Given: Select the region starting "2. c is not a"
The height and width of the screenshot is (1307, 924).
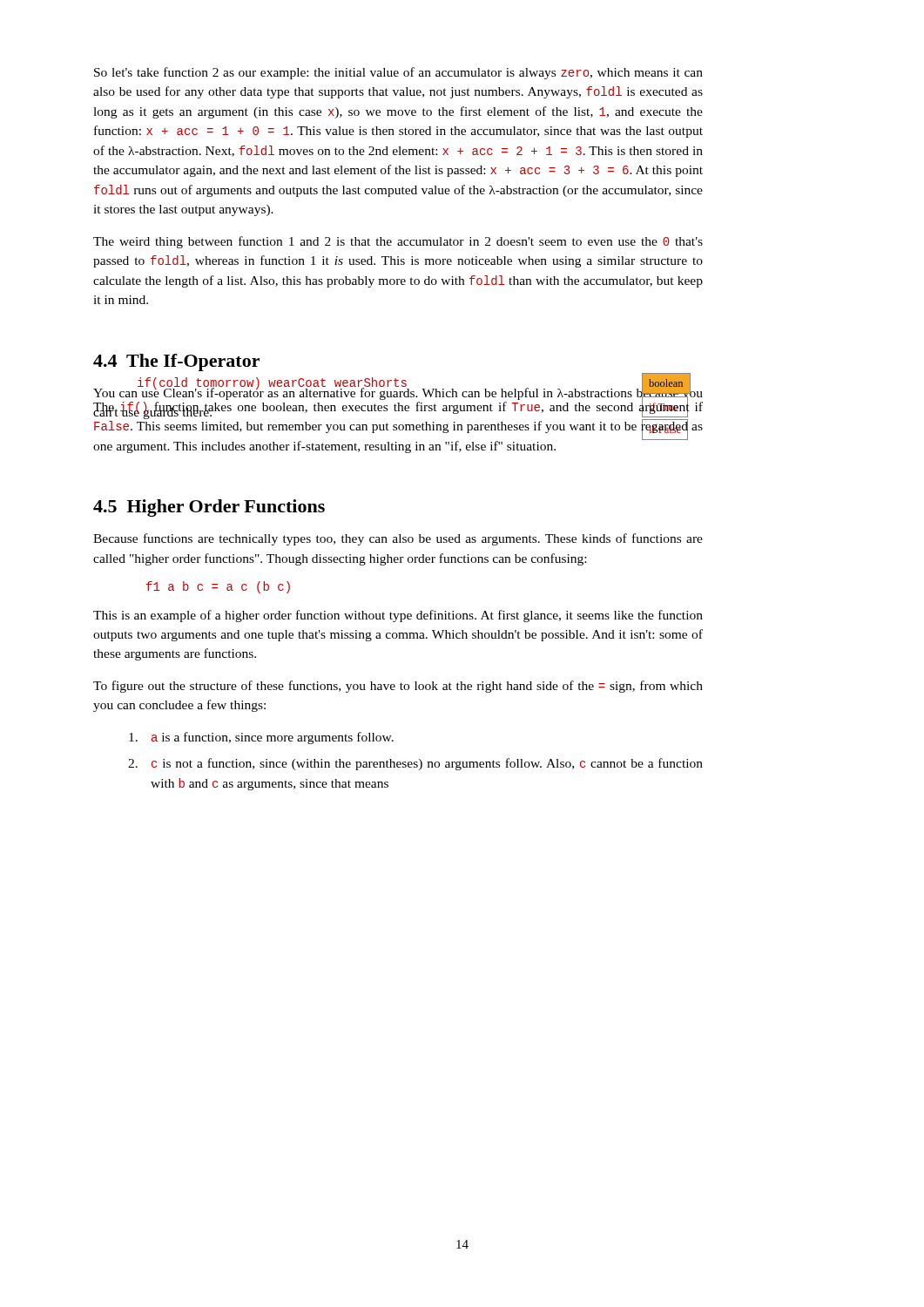Looking at the screenshot, I should (x=415, y=774).
